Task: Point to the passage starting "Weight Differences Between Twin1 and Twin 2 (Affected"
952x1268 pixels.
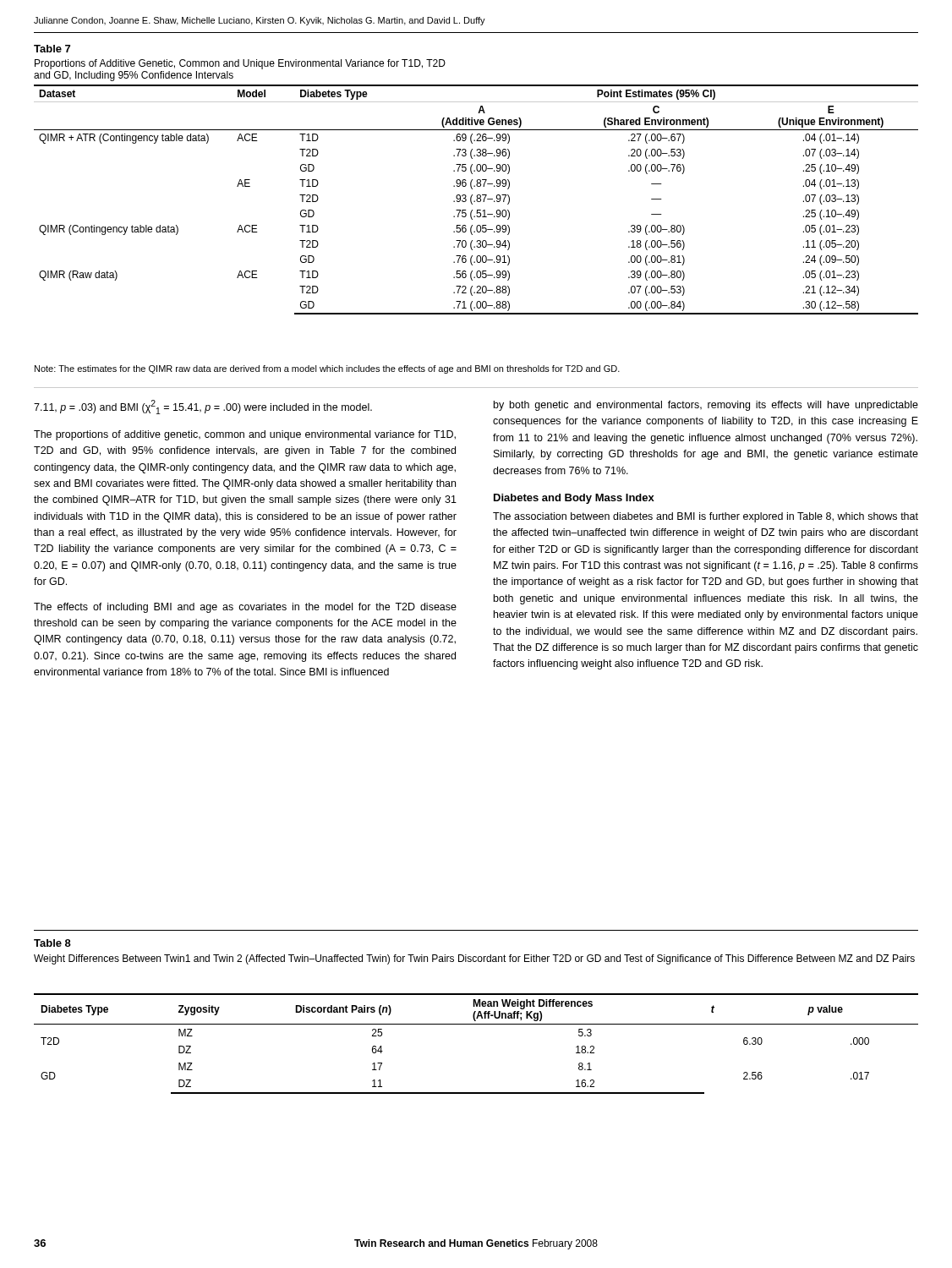Action: click(474, 959)
